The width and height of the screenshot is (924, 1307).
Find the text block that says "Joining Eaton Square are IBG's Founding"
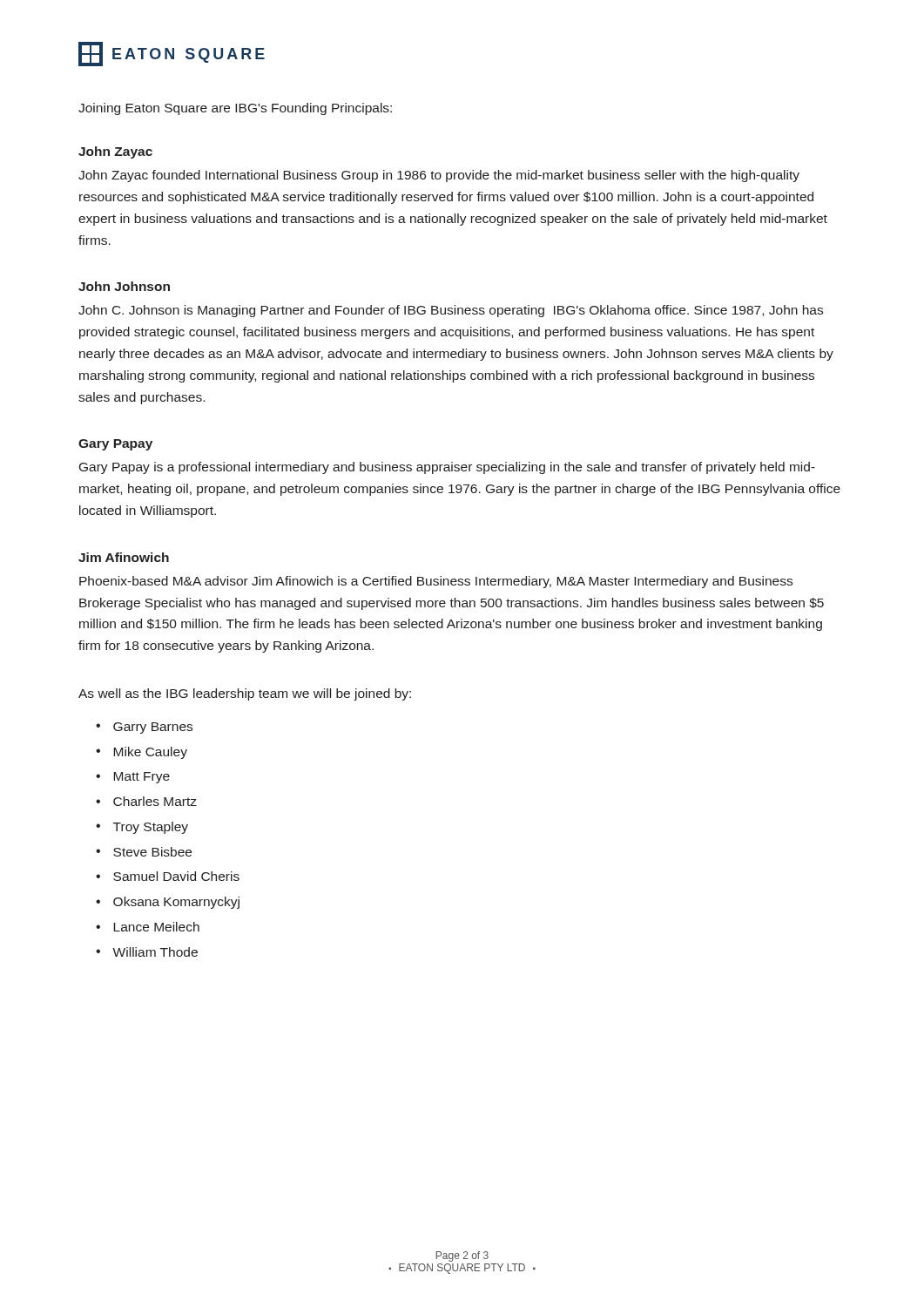[x=236, y=108]
